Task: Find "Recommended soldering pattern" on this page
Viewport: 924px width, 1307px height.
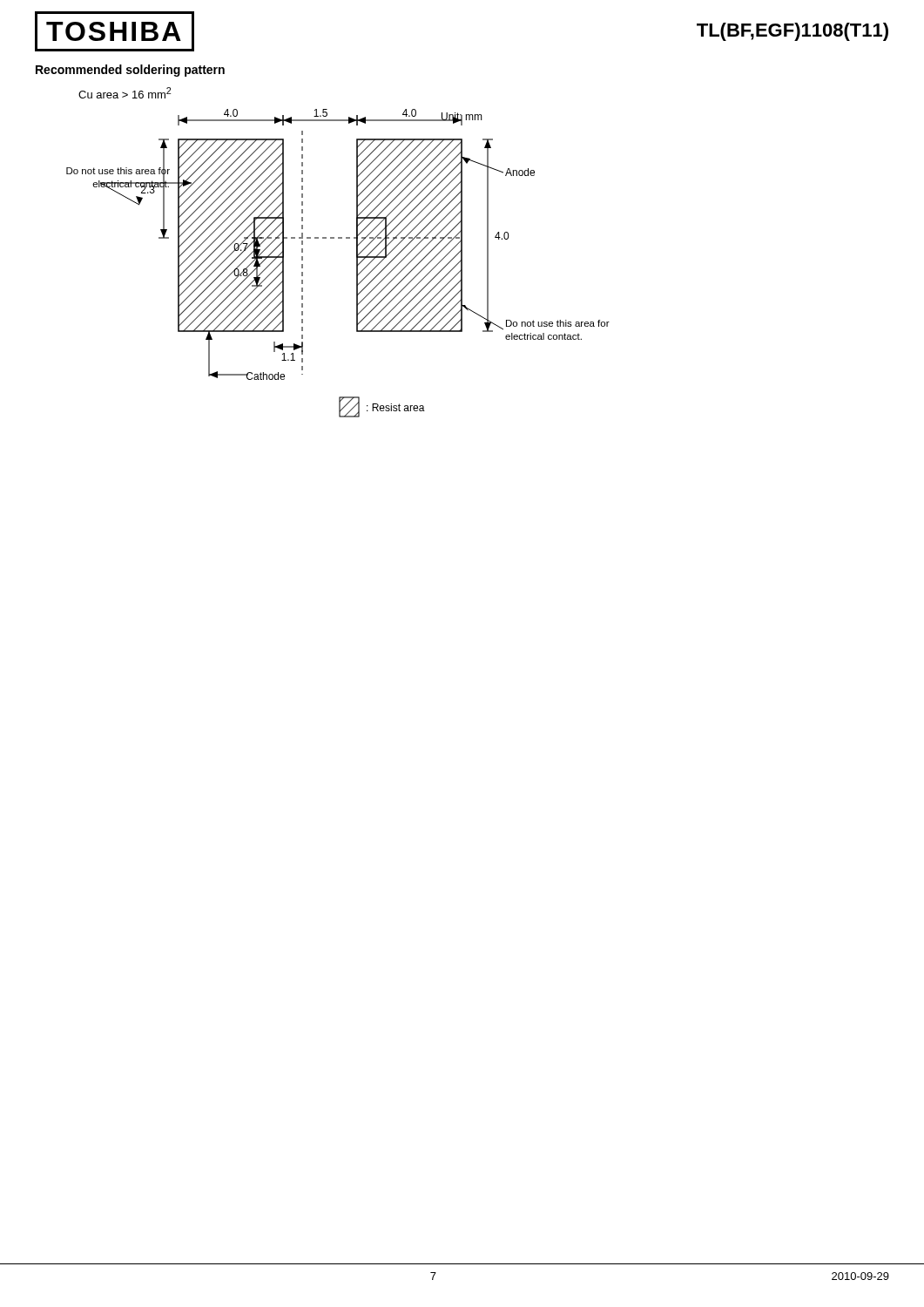Action: [130, 70]
